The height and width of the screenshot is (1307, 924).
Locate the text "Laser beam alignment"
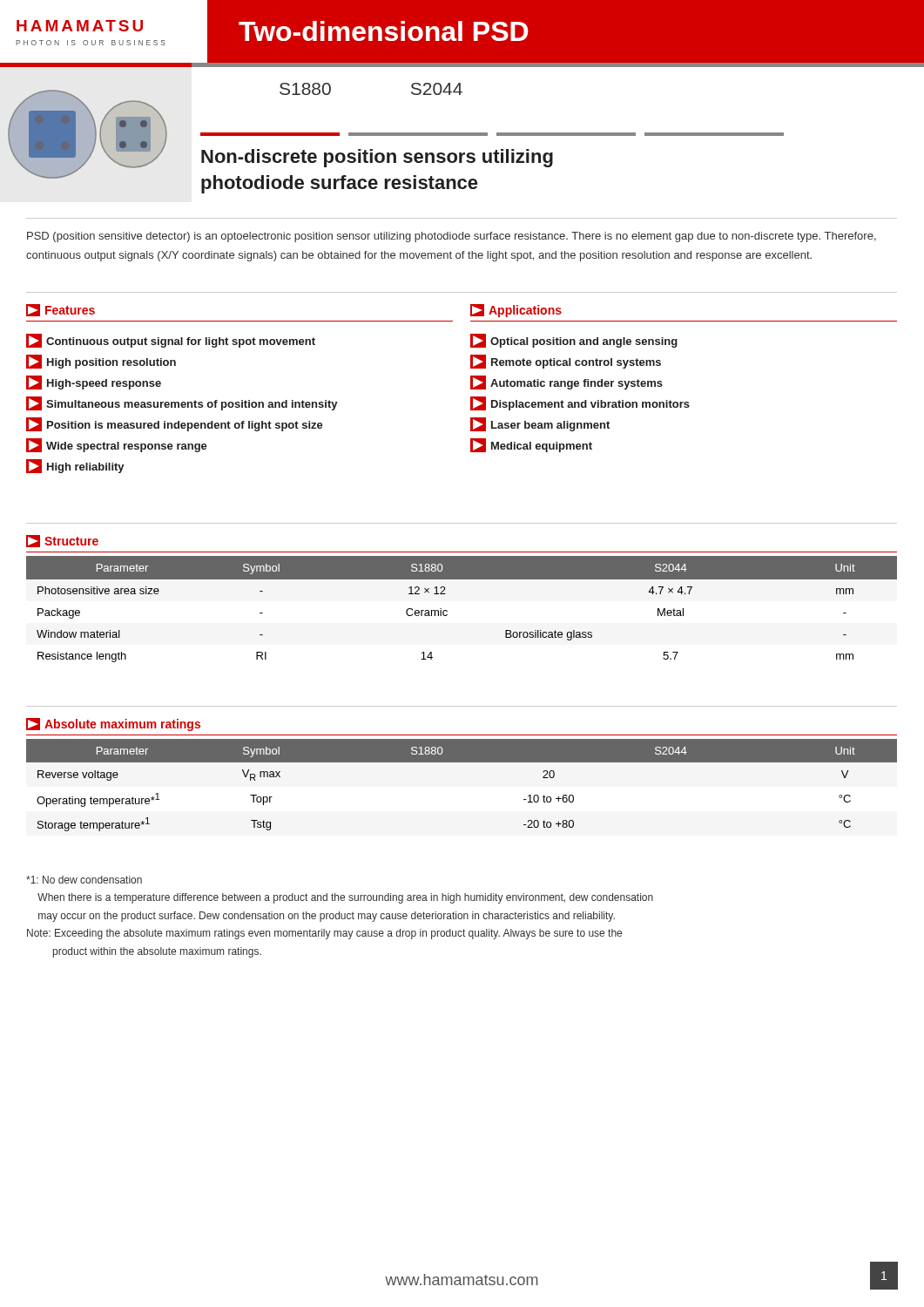pos(540,425)
